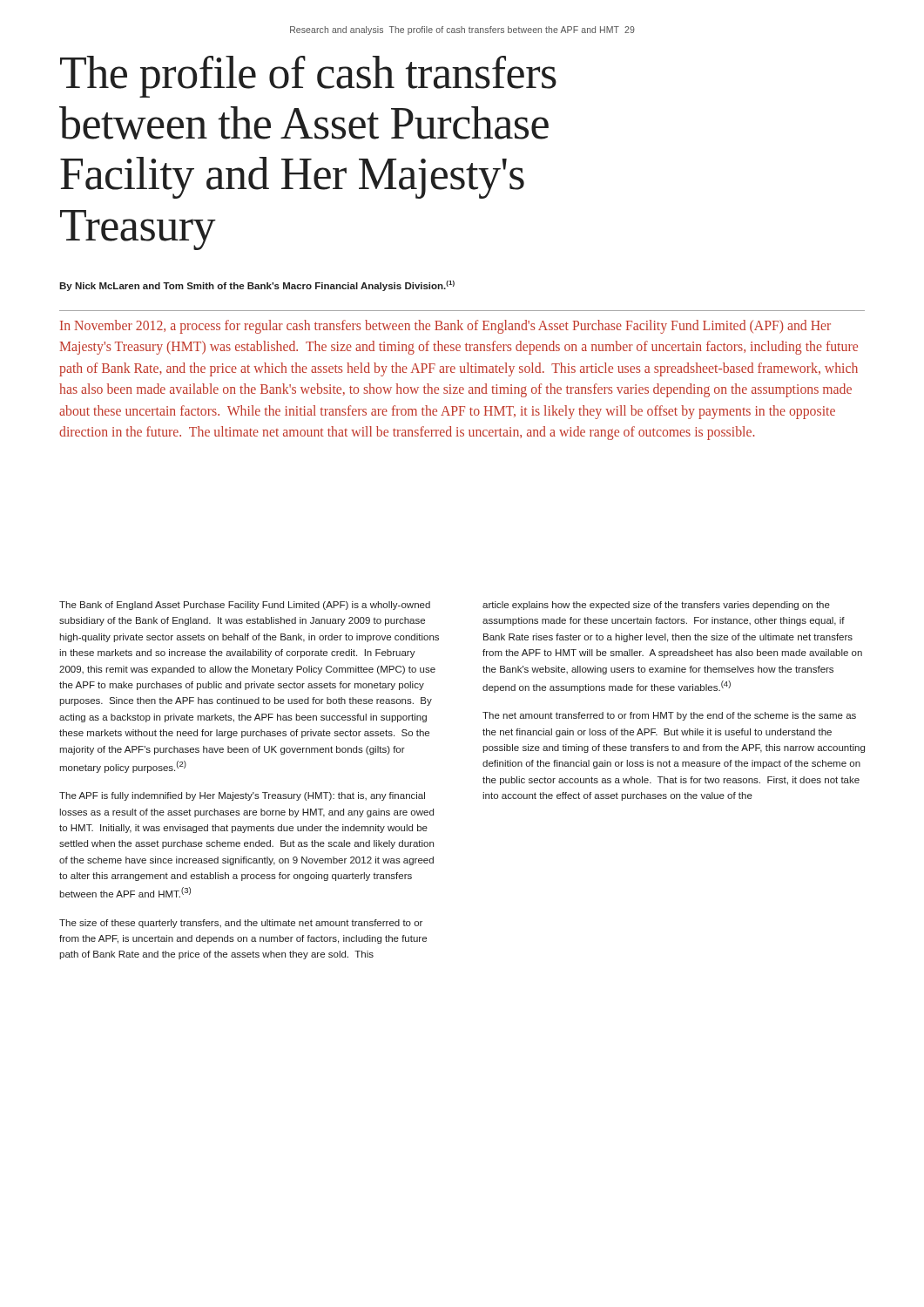The width and height of the screenshot is (924, 1307).
Task: Find the text starting "The Bank of England Asset Purchase"
Action: click(x=245, y=606)
